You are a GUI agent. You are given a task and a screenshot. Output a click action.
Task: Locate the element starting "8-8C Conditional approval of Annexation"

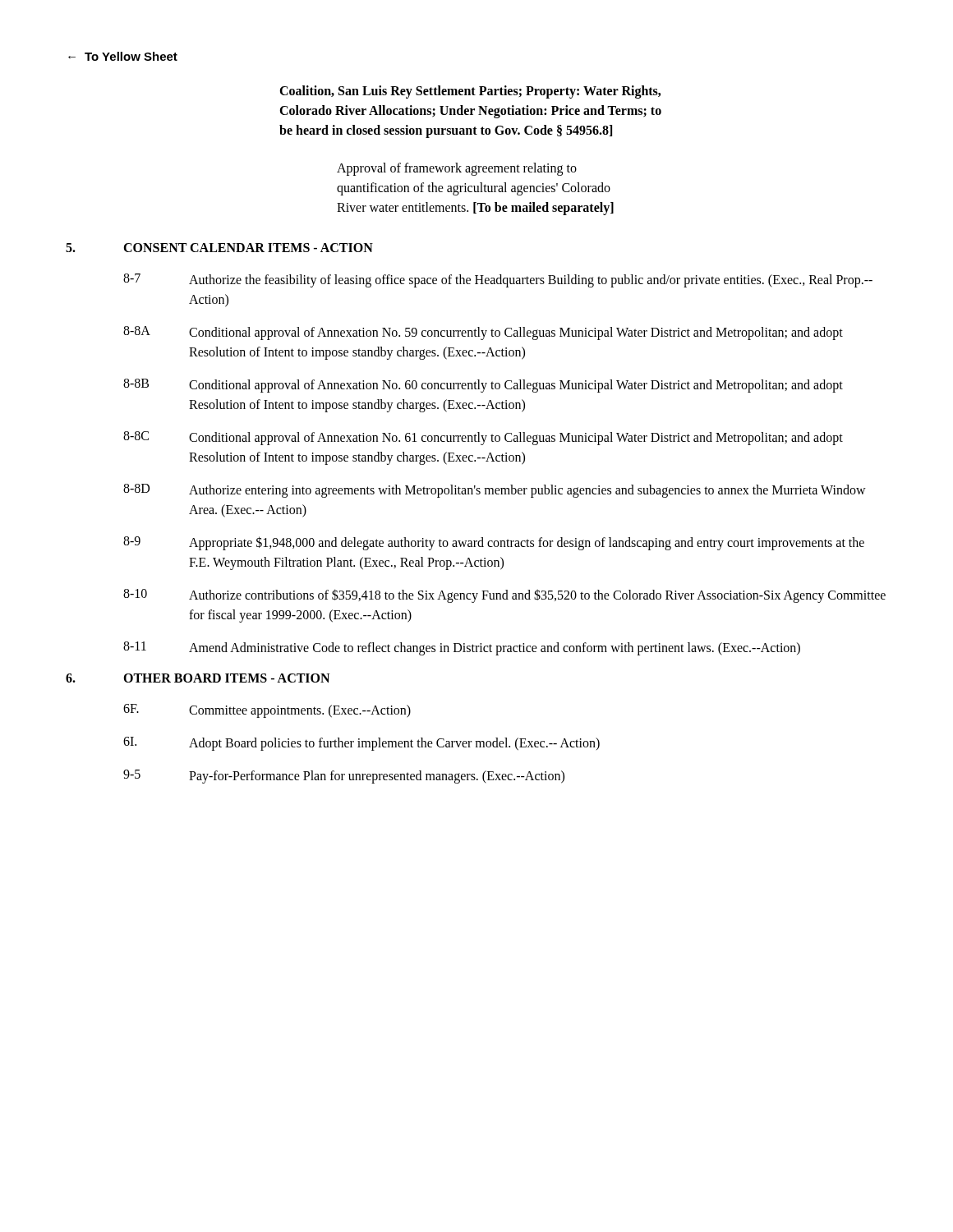point(505,448)
